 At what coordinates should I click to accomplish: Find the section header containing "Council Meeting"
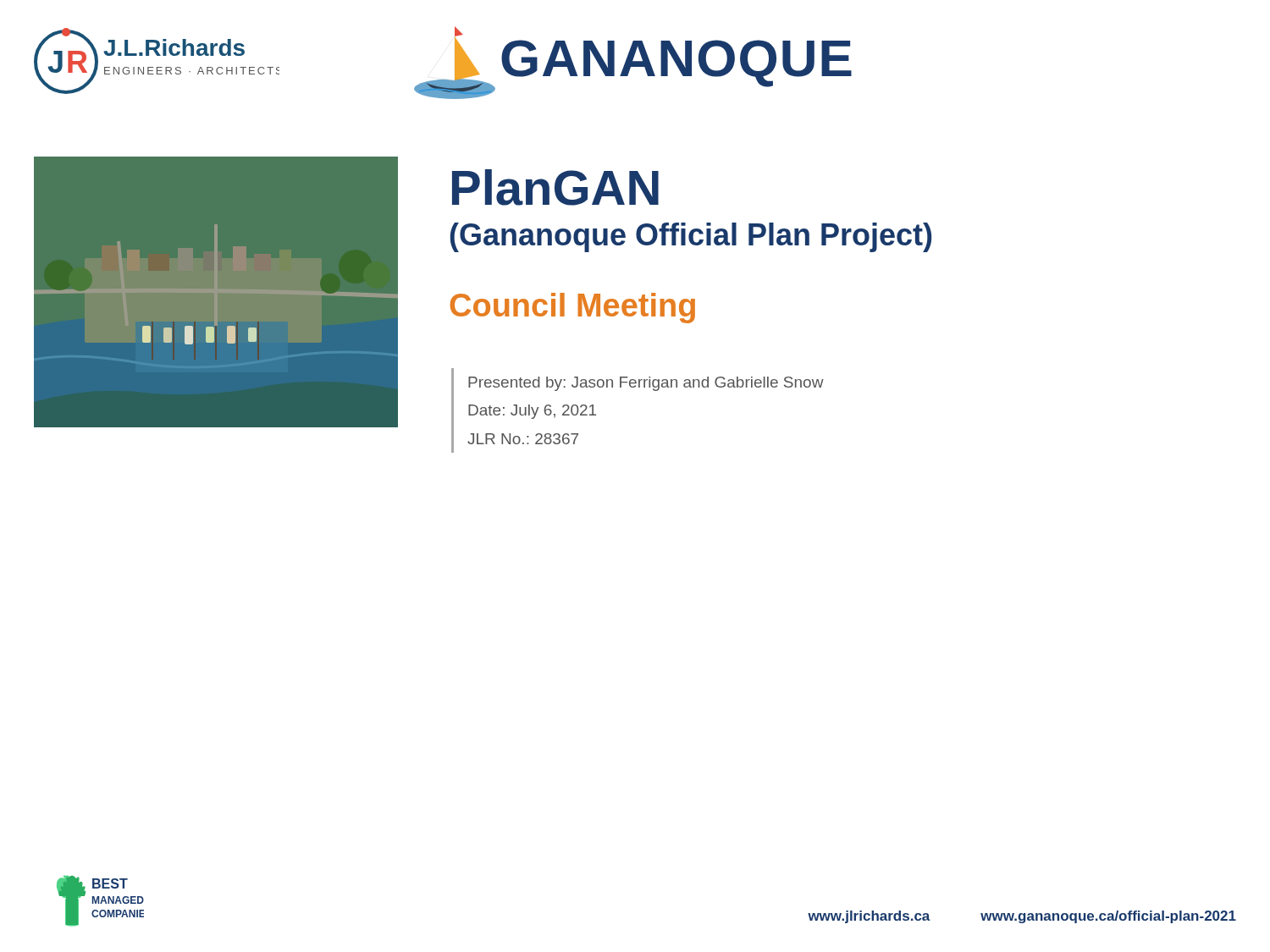tap(573, 306)
